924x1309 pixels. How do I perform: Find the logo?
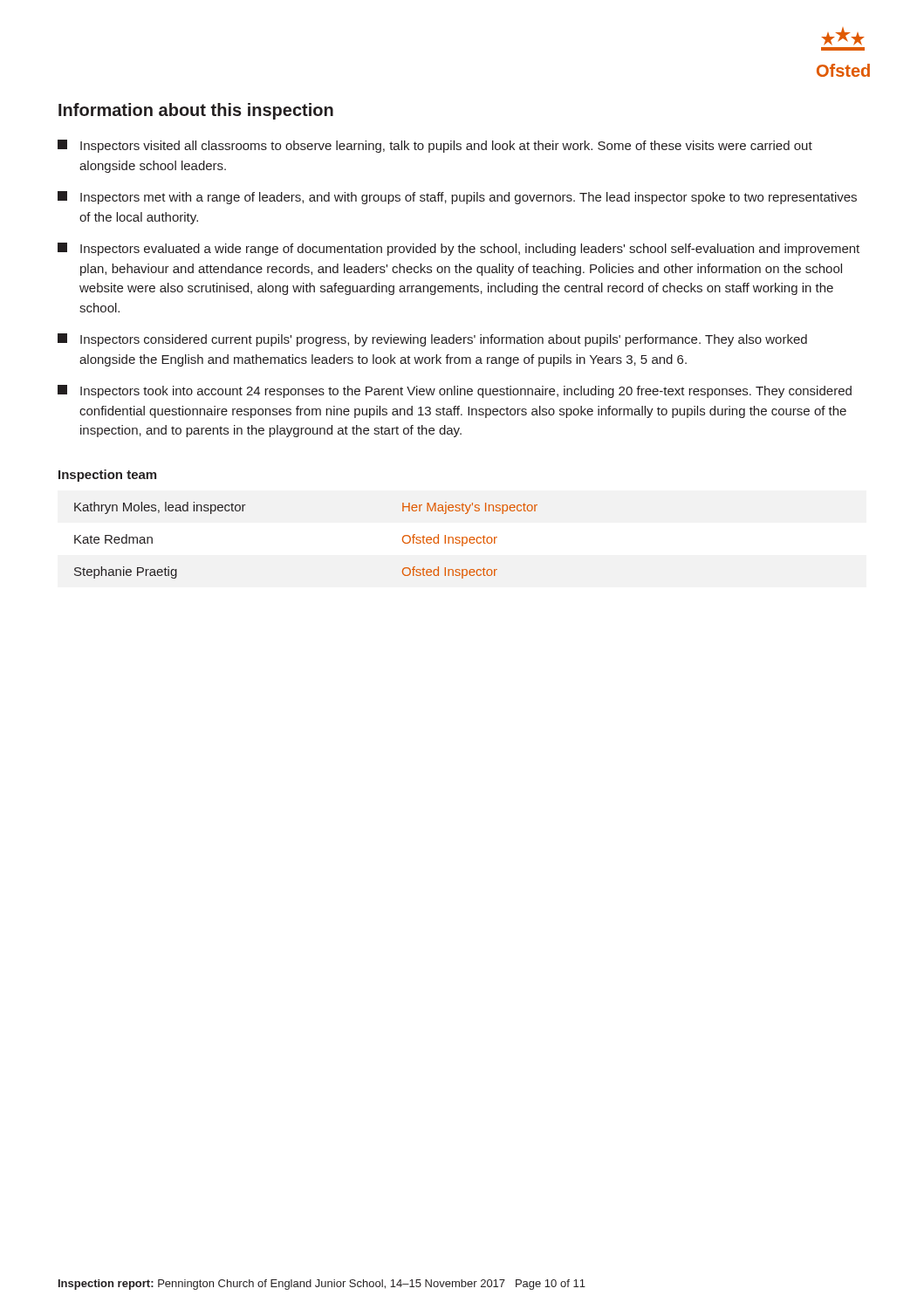tap(843, 57)
